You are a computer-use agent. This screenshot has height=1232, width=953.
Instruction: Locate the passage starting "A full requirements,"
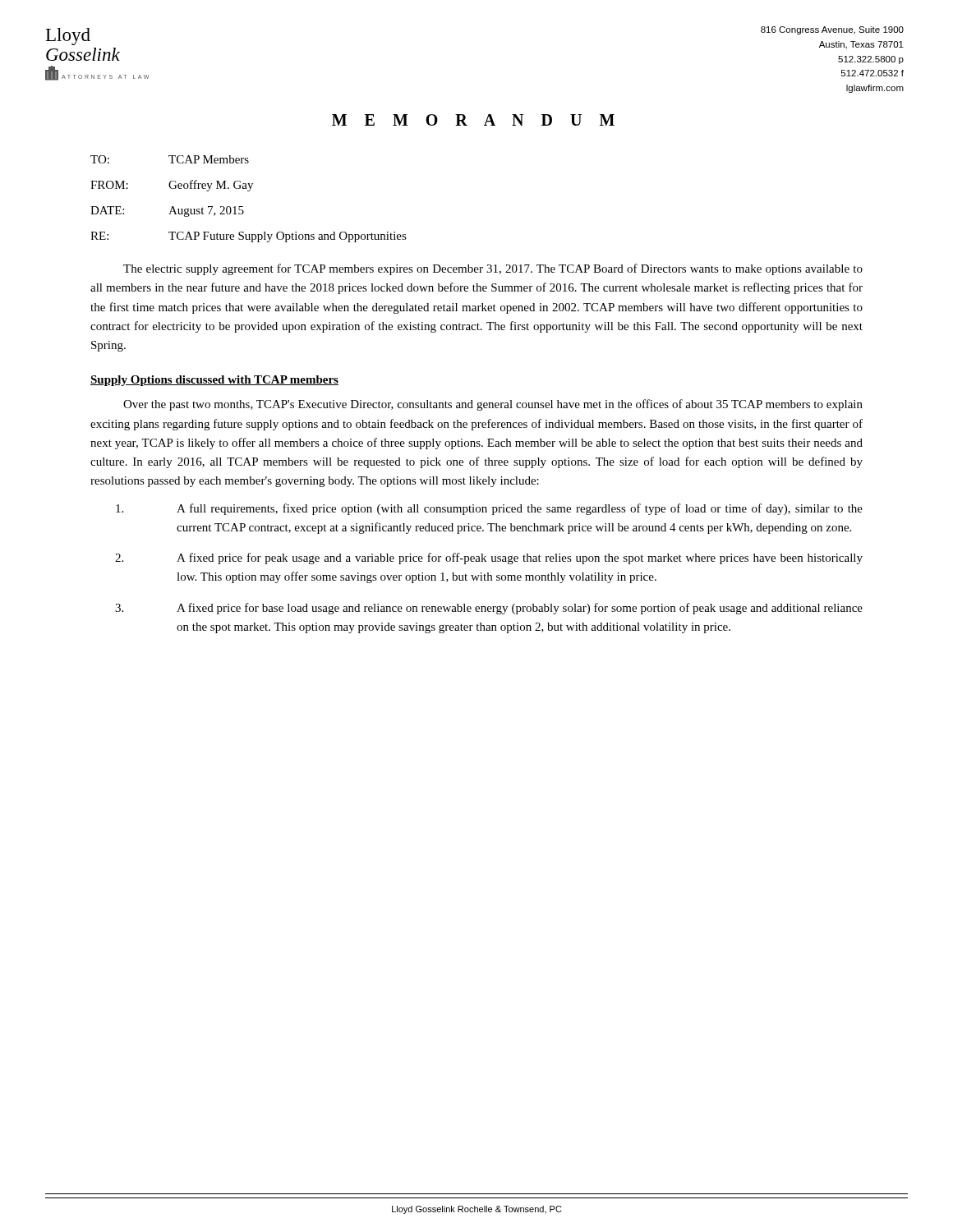476,518
